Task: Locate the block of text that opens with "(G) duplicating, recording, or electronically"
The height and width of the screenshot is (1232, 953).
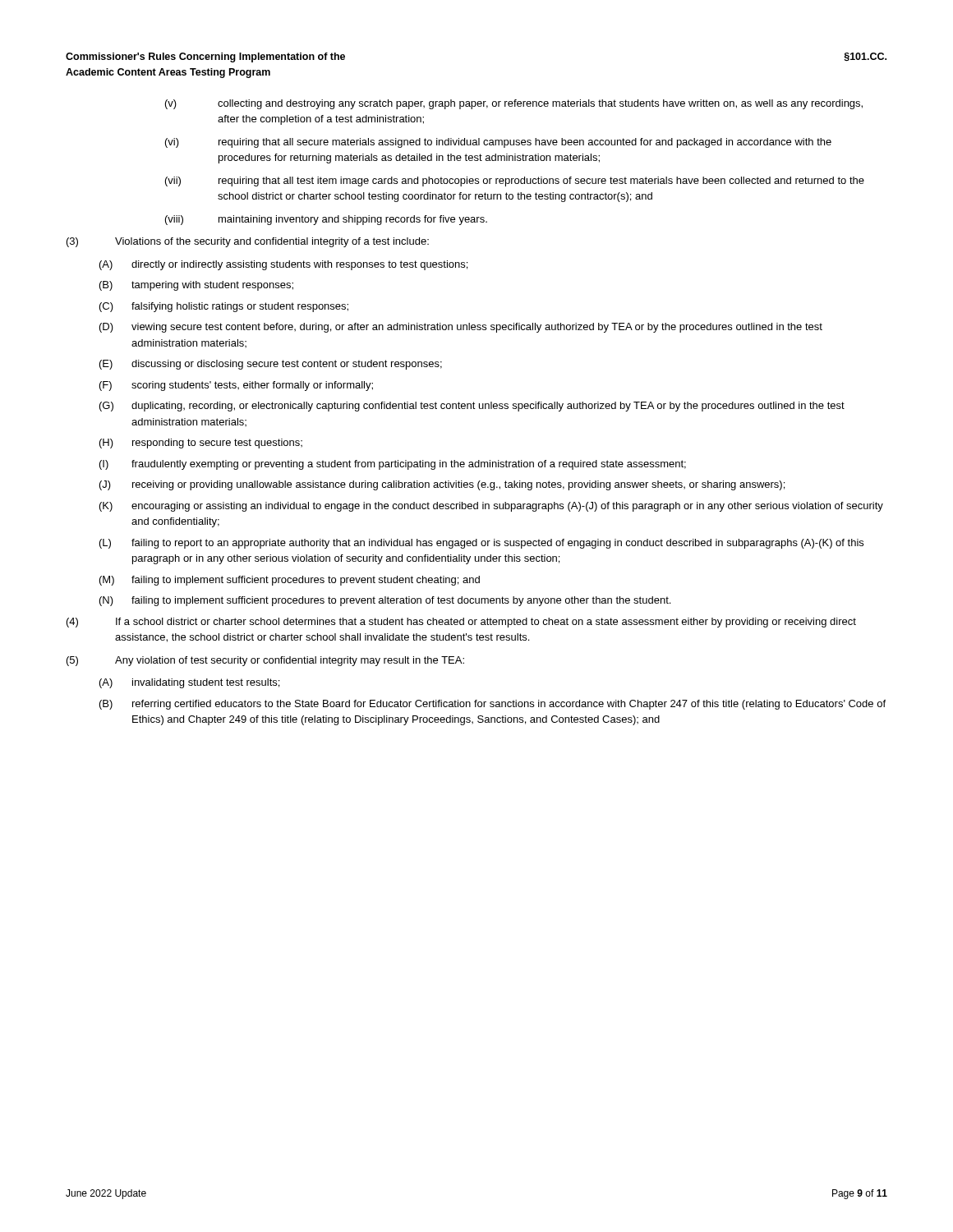Action: coord(476,414)
